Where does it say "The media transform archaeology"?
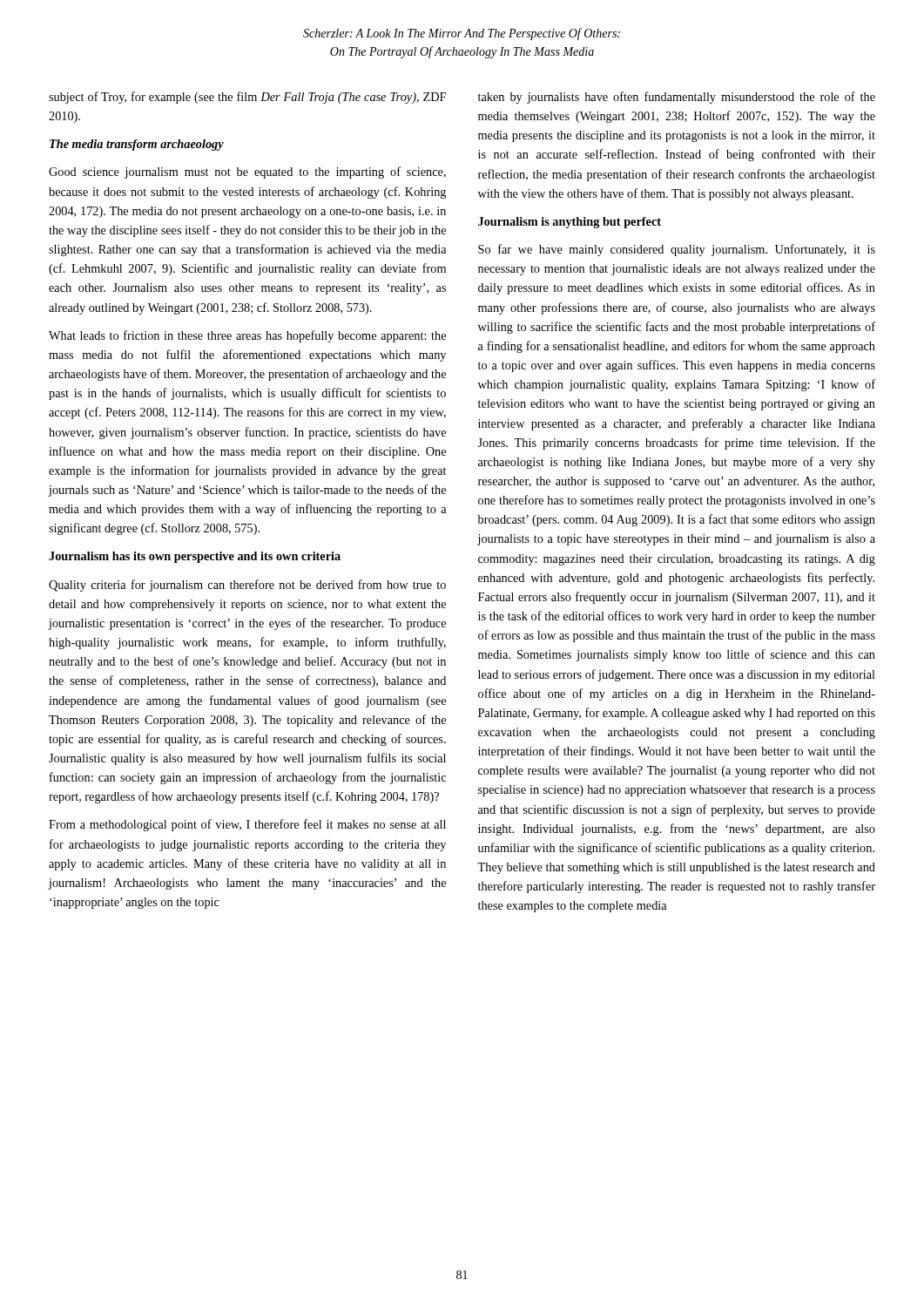 coord(136,144)
